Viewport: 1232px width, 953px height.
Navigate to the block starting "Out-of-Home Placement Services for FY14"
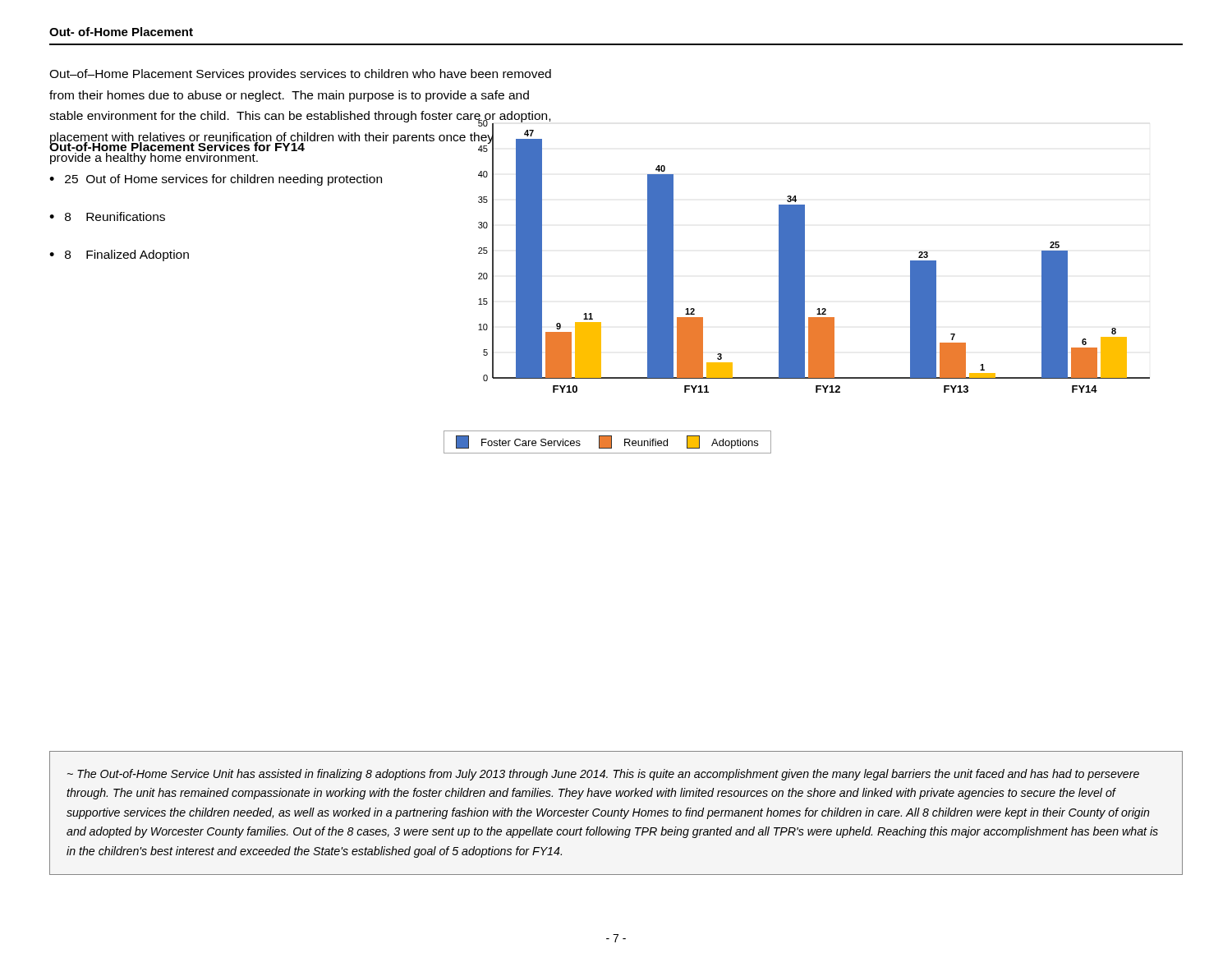(x=177, y=147)
